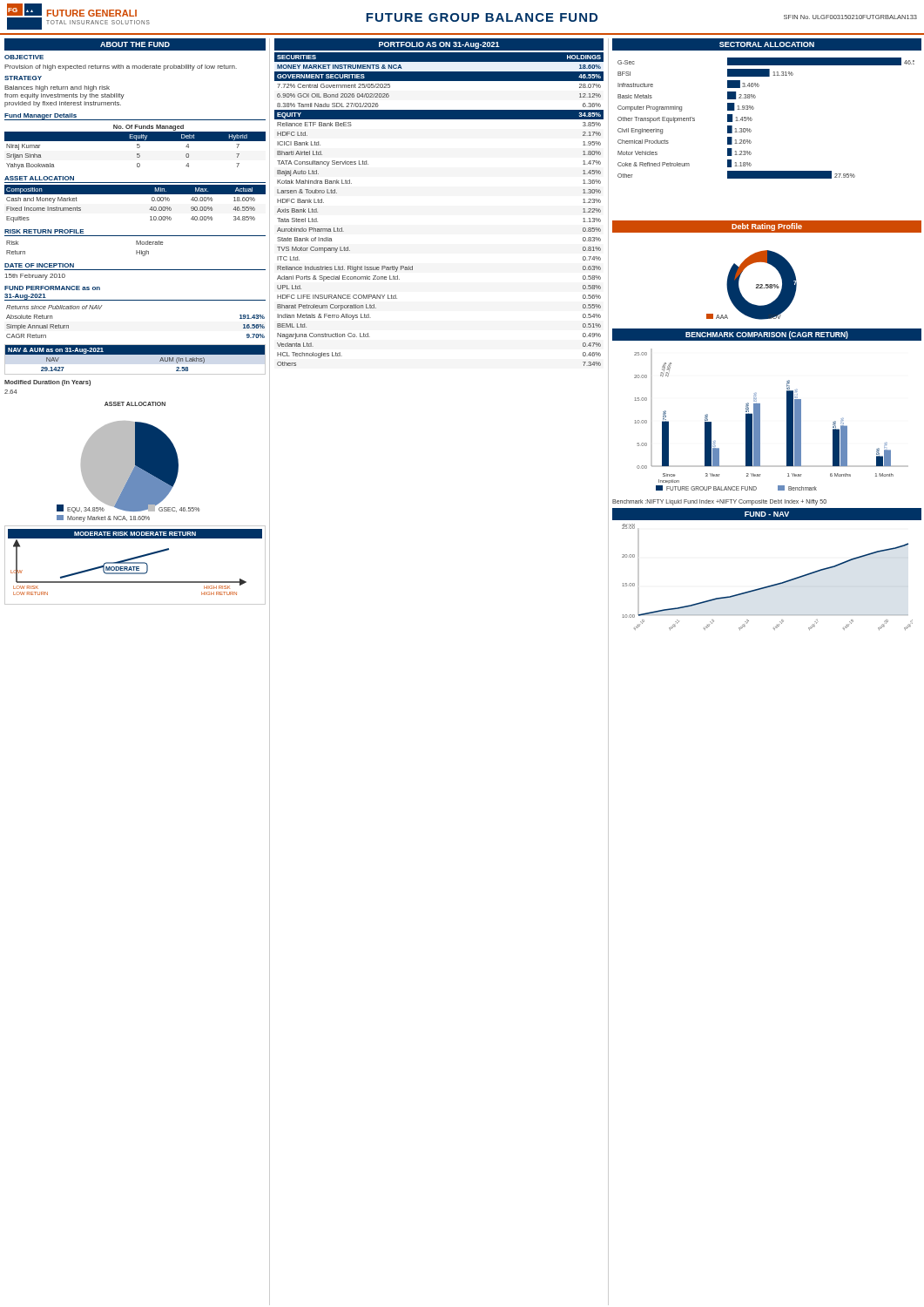Screen dimensions: 1307x924
Task: Where is the section header that starts "BENCHMARK COMPARISON (CAGR"?
Action: click(767, 335)
